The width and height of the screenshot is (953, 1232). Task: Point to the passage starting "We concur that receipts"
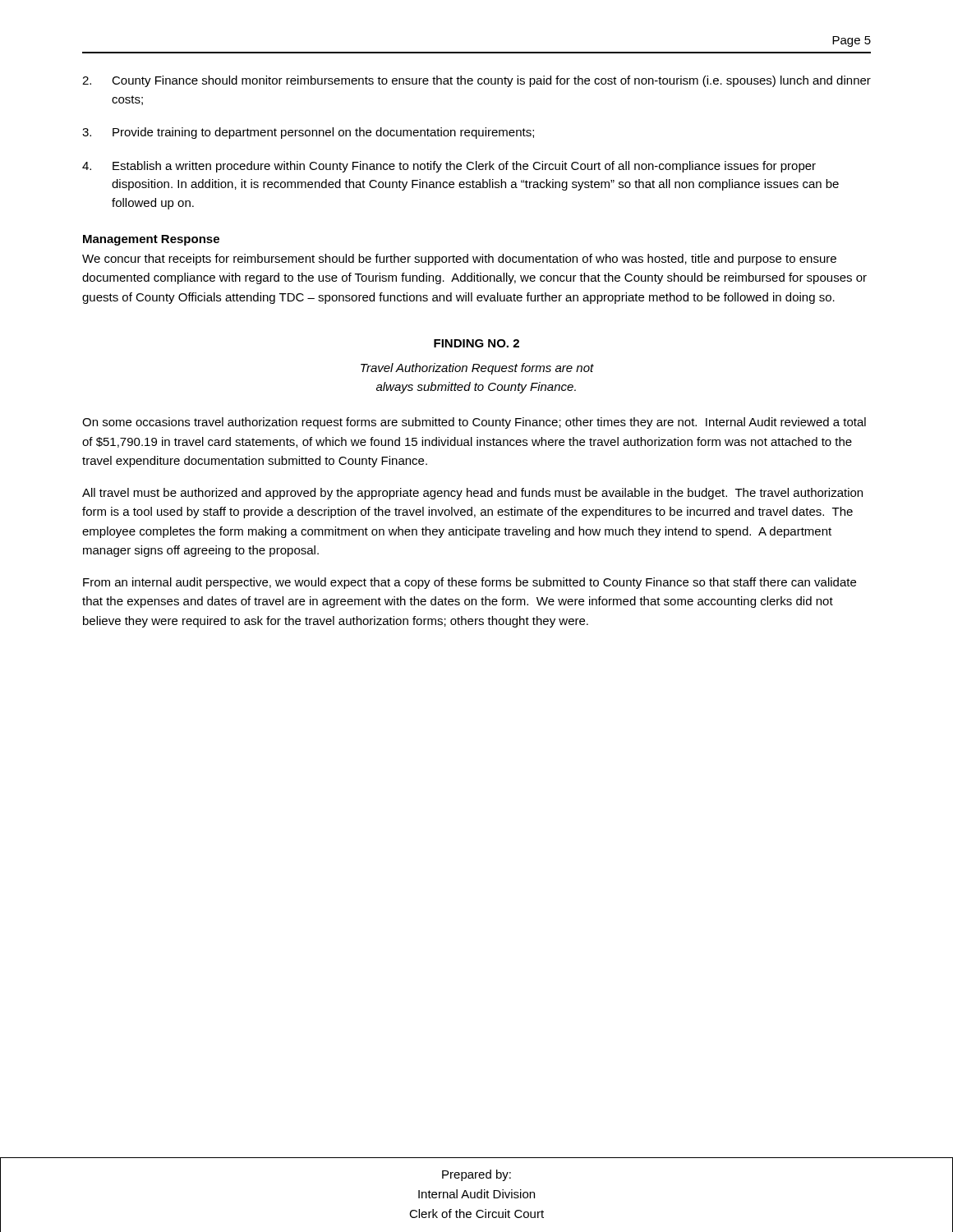pos(474,277)
